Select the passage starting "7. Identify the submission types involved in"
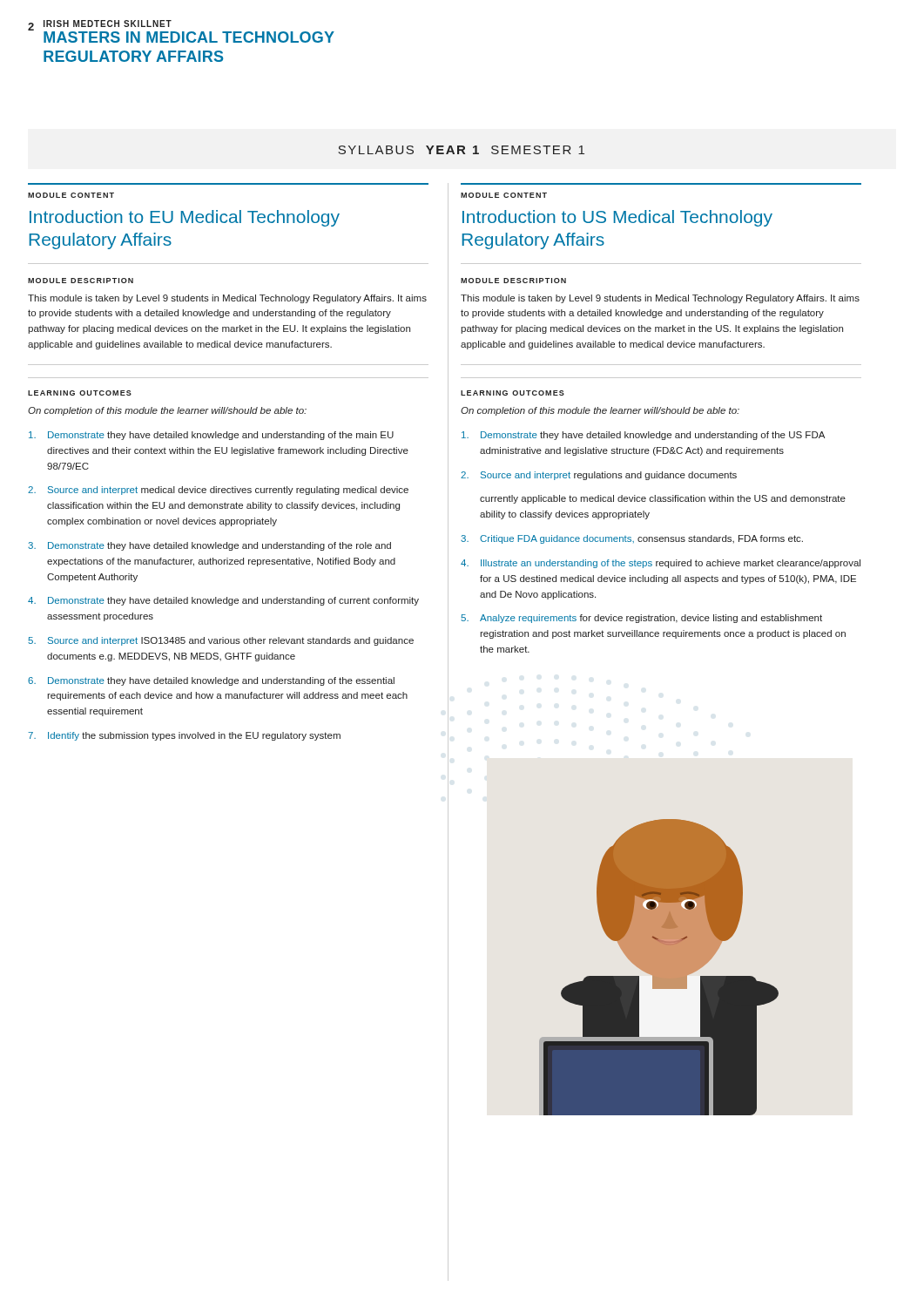Screen dimensions: 1307x924 (x=184, y=736)
